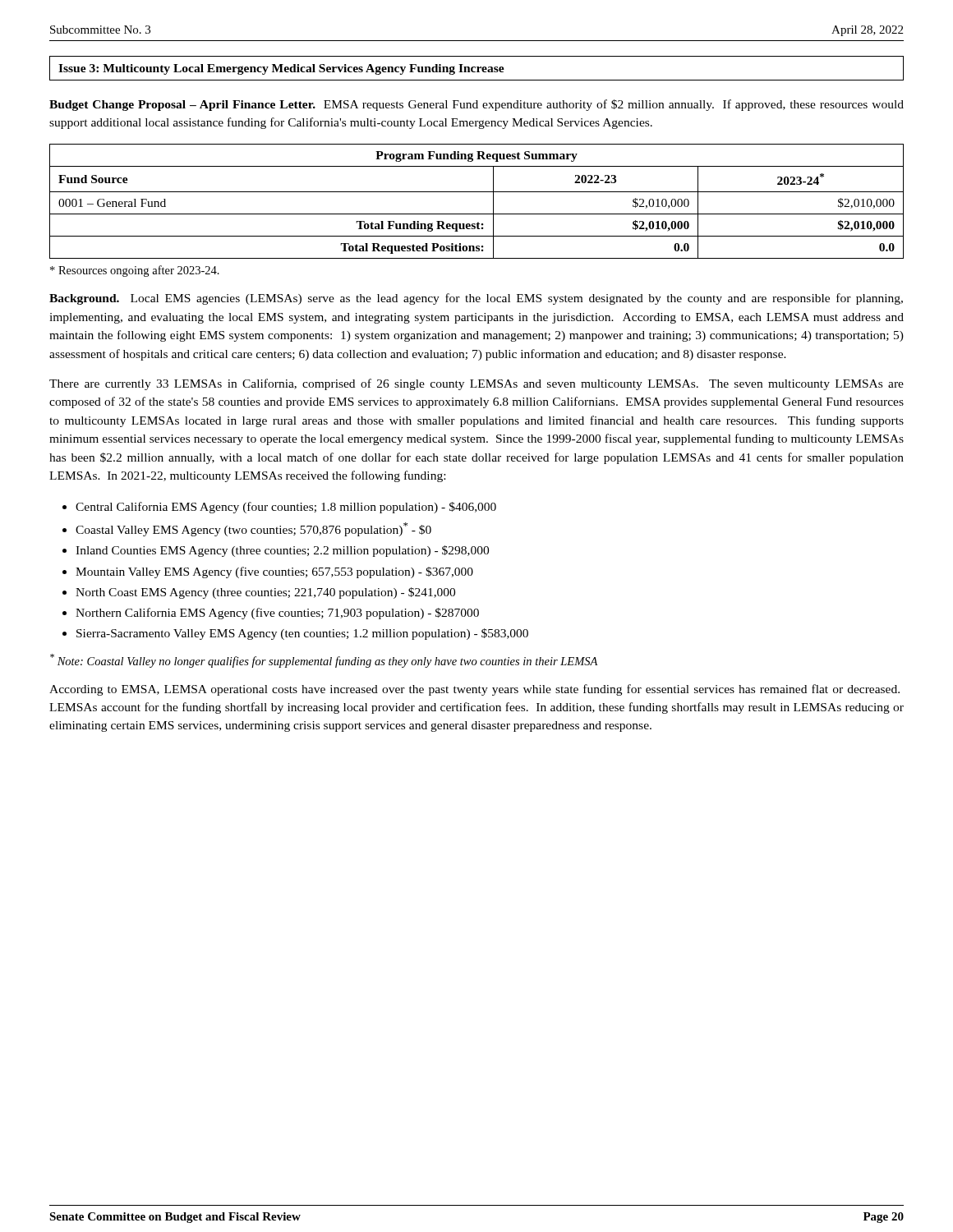Click on the text block starting "Central California EMS Agency (four counties; 1.8"
The image size is (953, 1232).
pos(286,506)
